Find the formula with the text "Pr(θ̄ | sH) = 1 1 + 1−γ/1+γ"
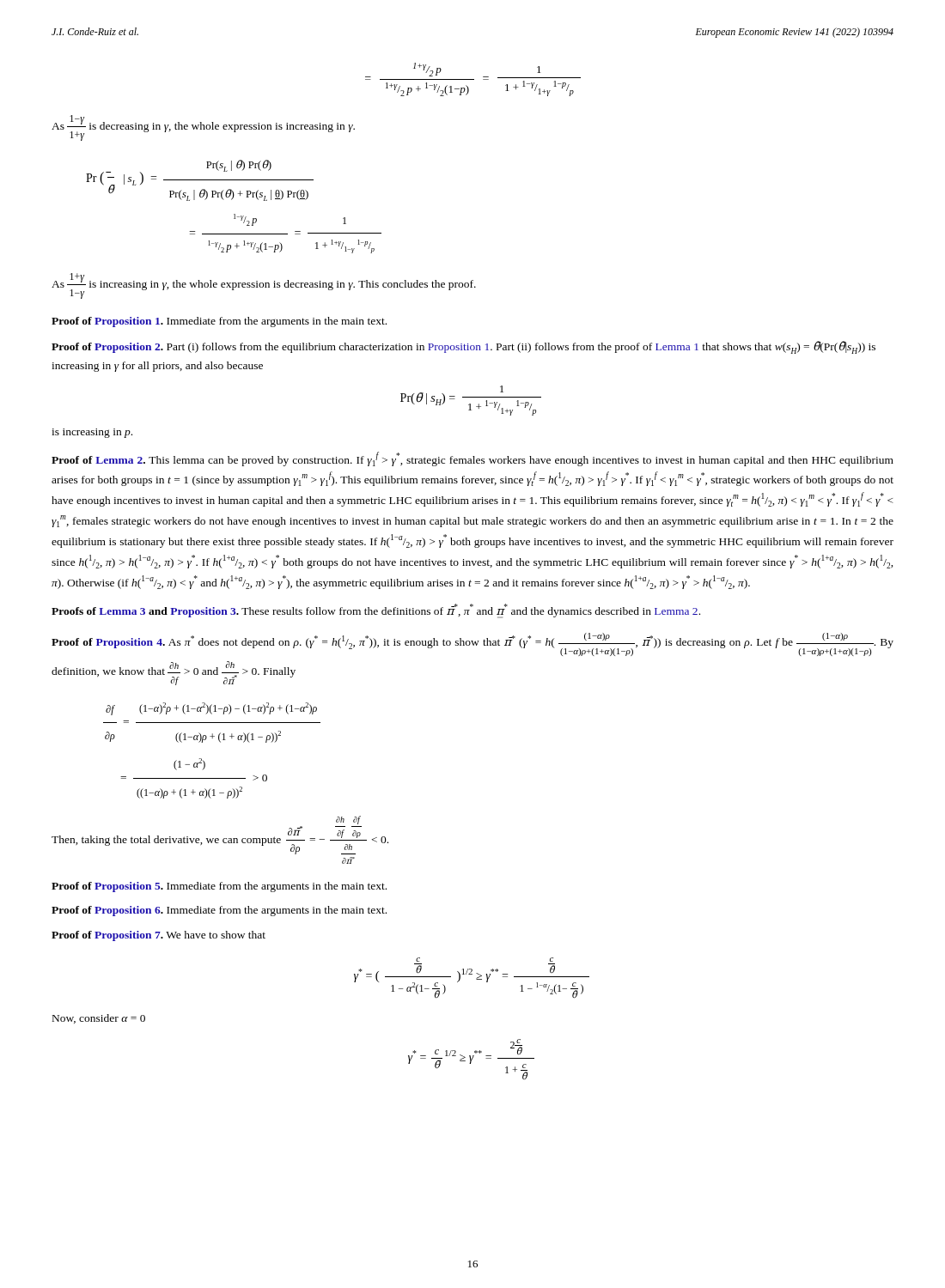The height and width of the screenshot is (1288, 945). [471, 399]
